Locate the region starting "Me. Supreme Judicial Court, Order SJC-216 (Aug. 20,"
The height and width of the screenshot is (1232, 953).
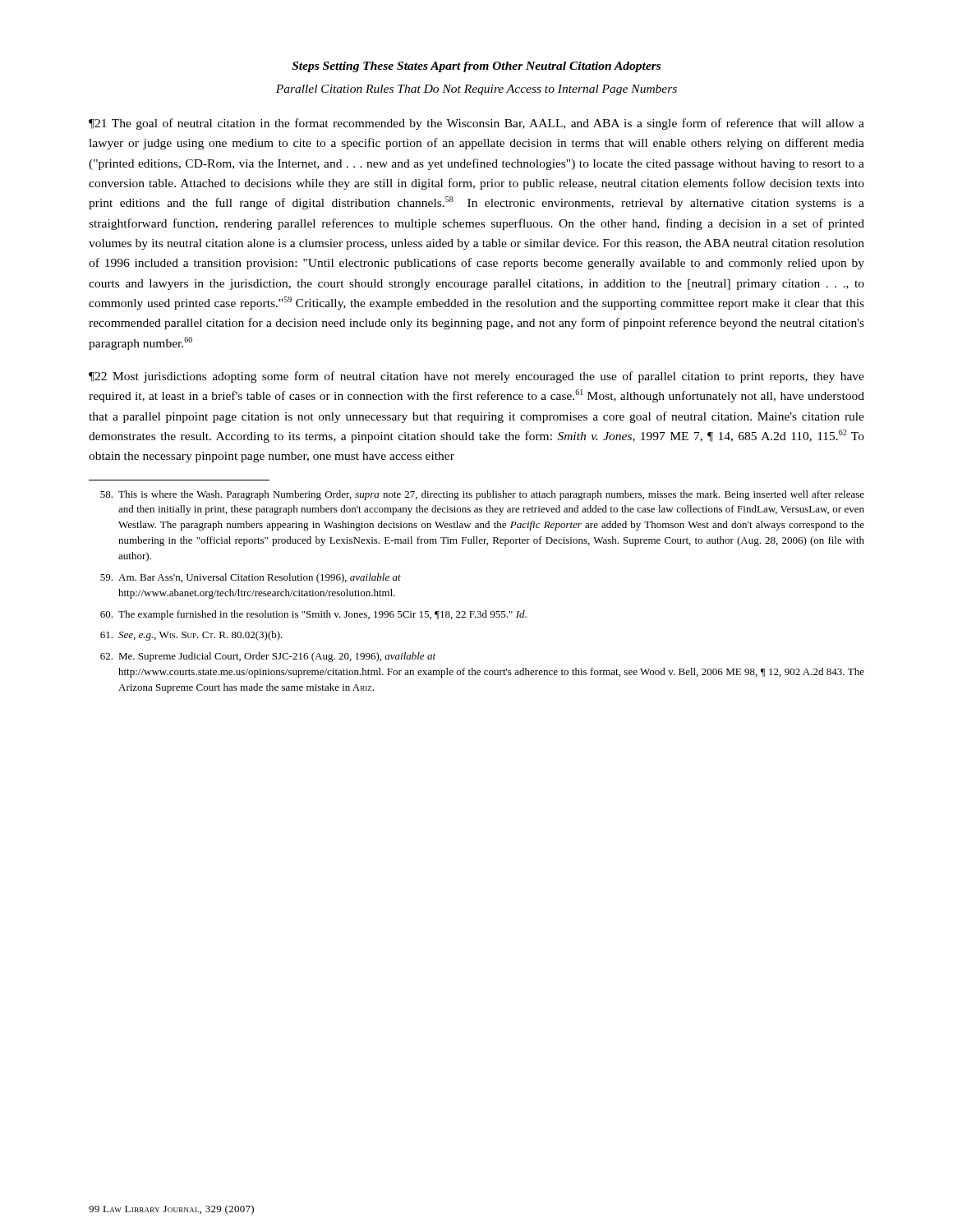click(476, 672)
